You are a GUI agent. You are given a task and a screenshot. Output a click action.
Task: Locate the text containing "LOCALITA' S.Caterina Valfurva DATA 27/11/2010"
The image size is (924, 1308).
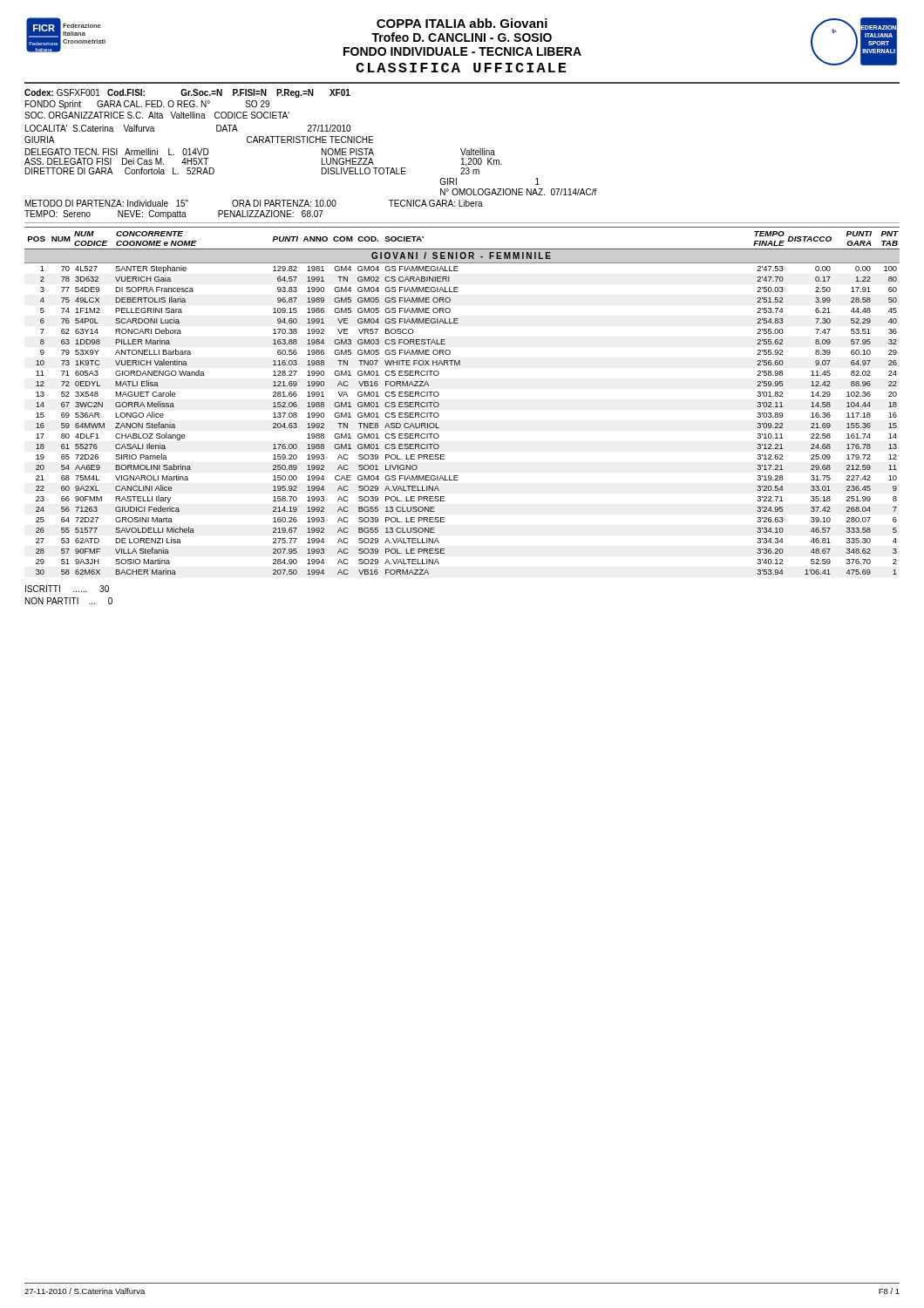(x=188, y=129)
